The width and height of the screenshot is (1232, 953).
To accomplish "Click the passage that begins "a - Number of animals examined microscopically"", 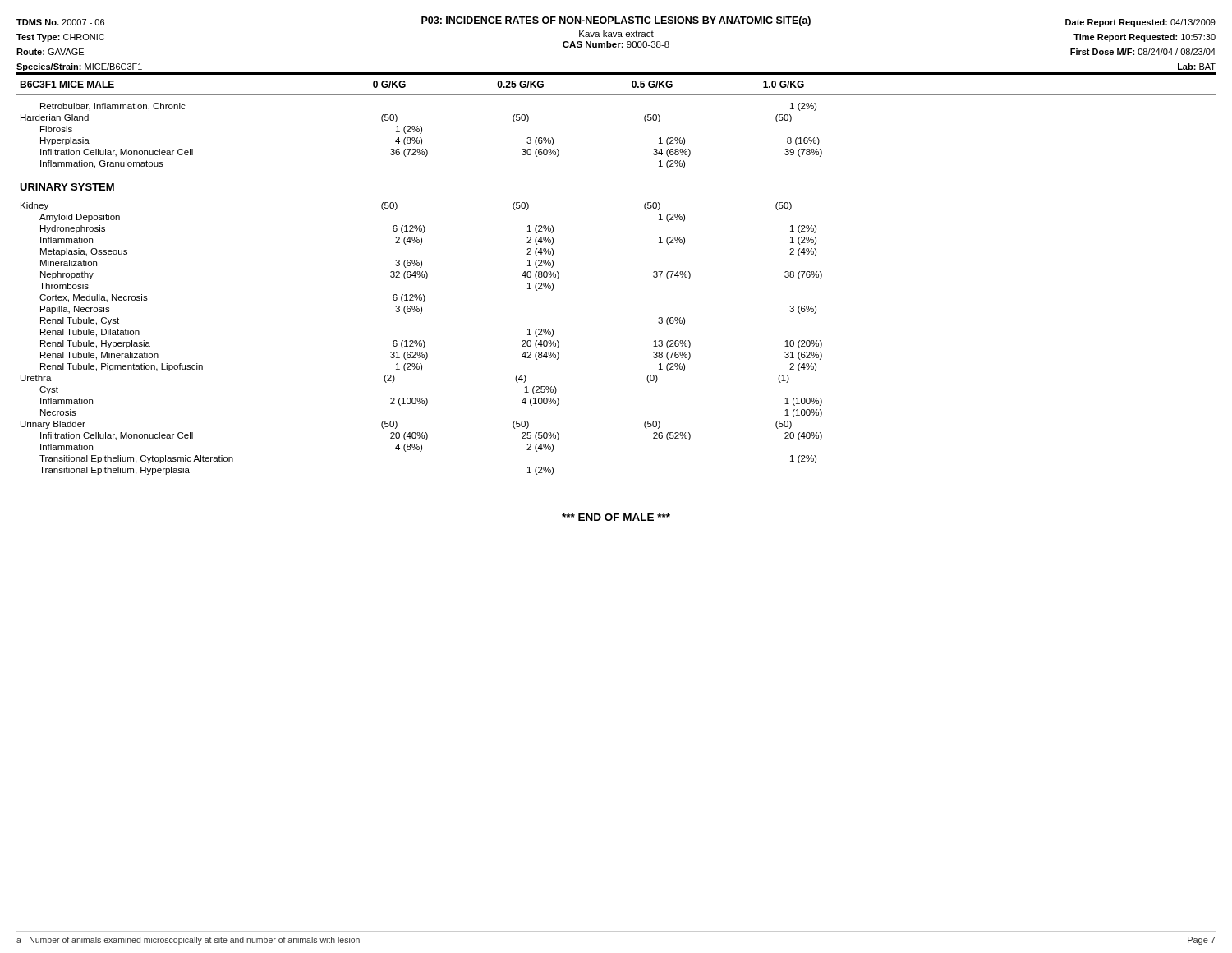I will click(188, 940).
